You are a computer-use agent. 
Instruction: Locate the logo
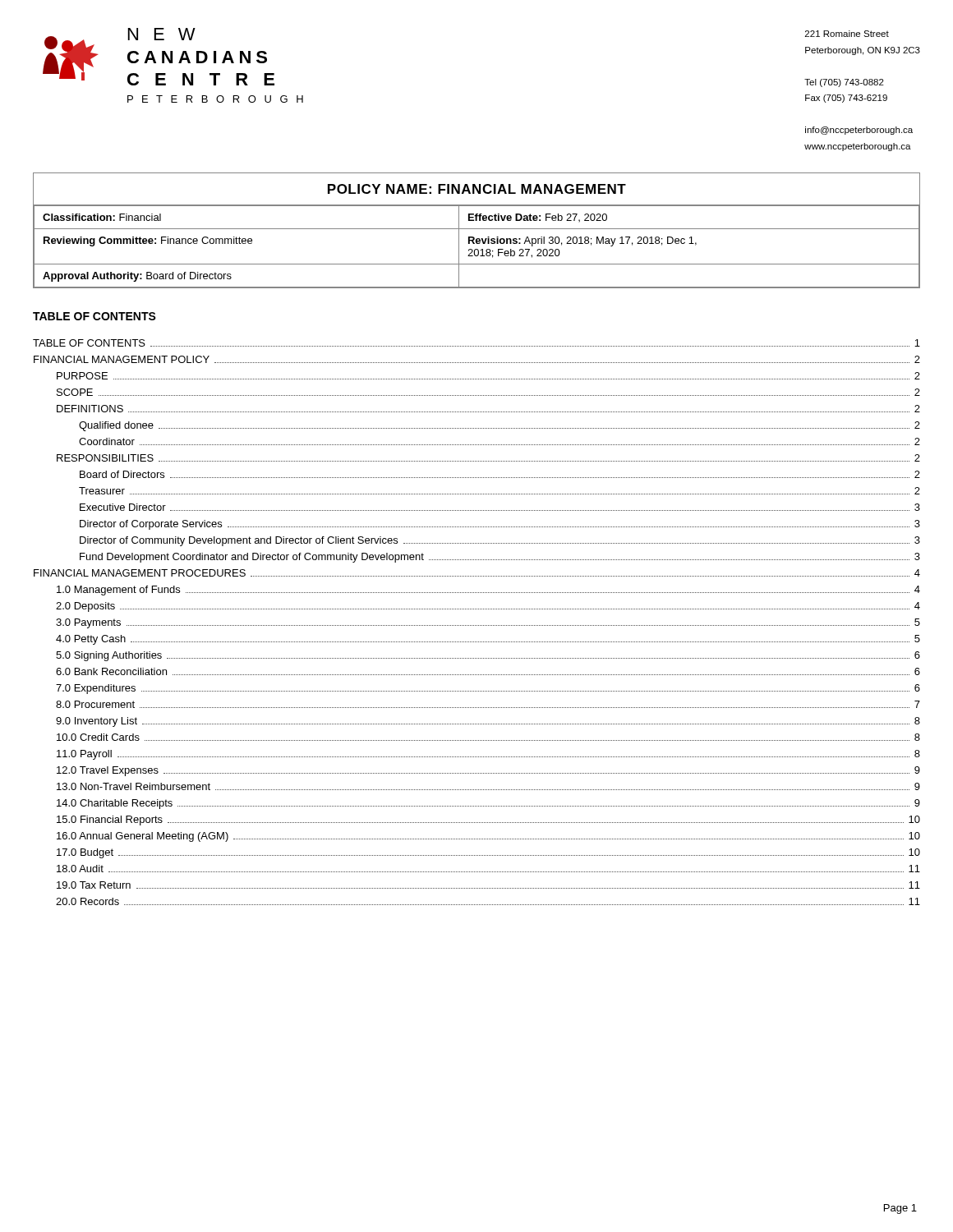(169, 64)
